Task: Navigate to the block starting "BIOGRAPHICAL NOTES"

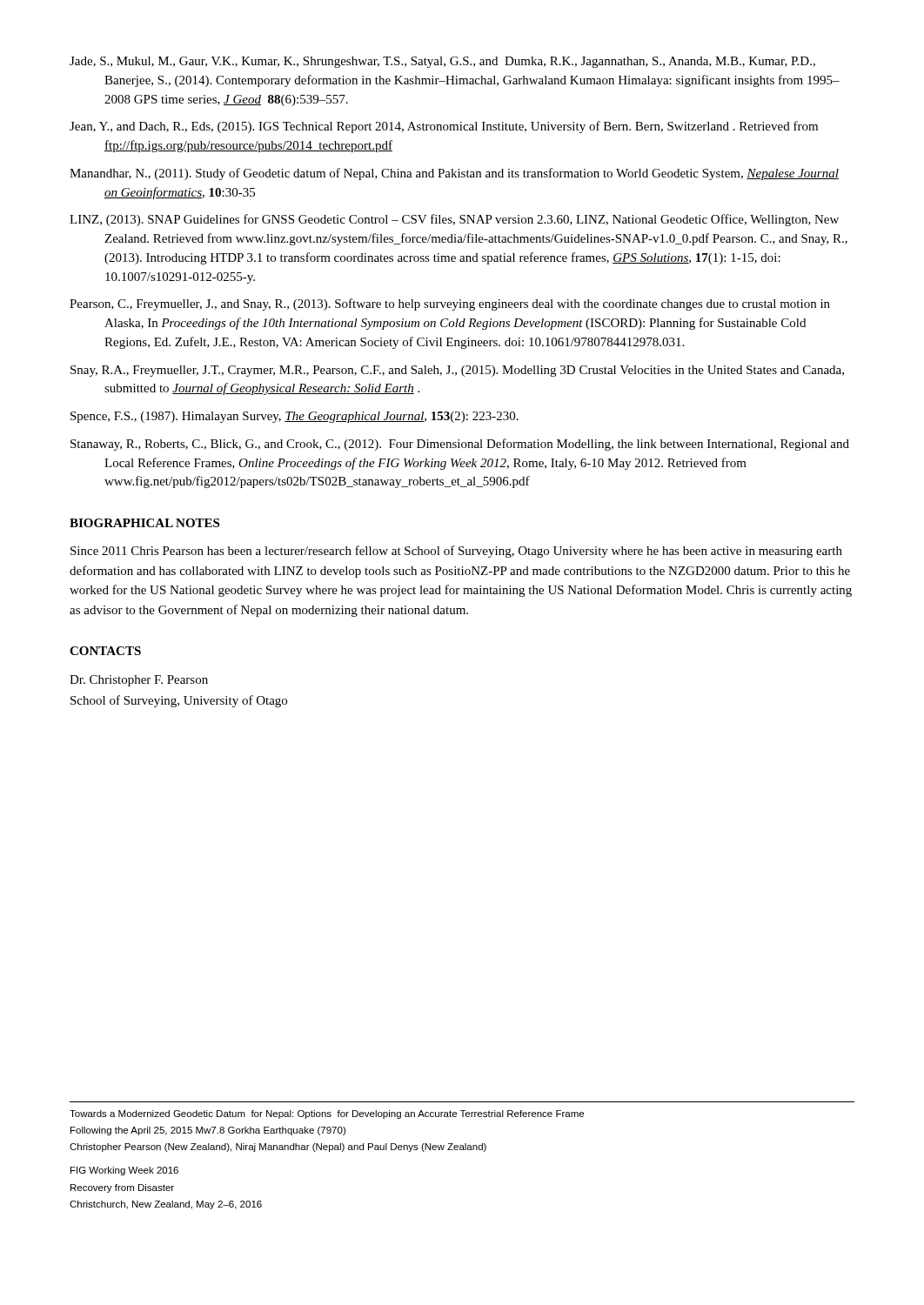Action: [145, 523]
